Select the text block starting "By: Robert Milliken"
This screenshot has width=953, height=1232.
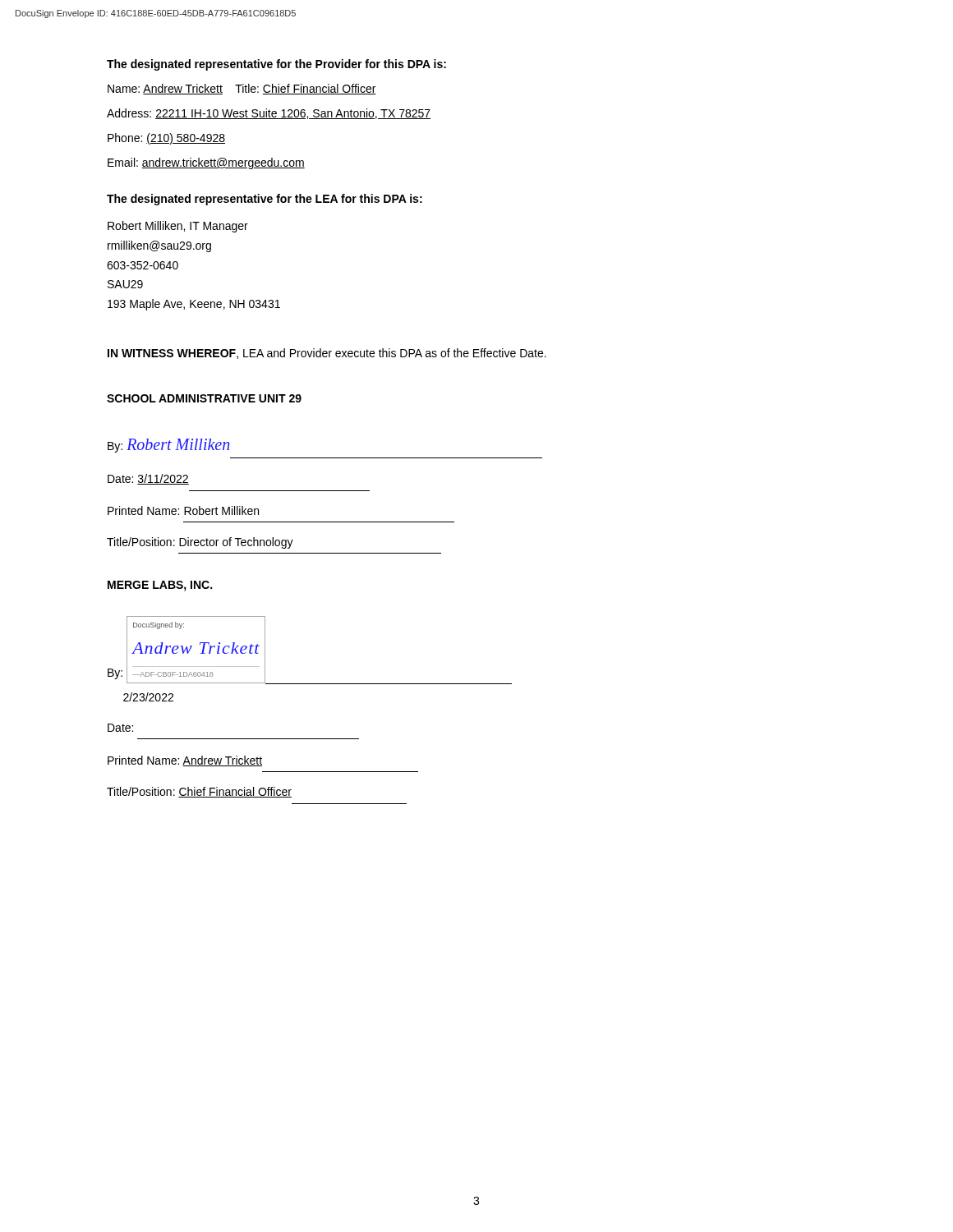pyautogui.click(x=325, y=447)
